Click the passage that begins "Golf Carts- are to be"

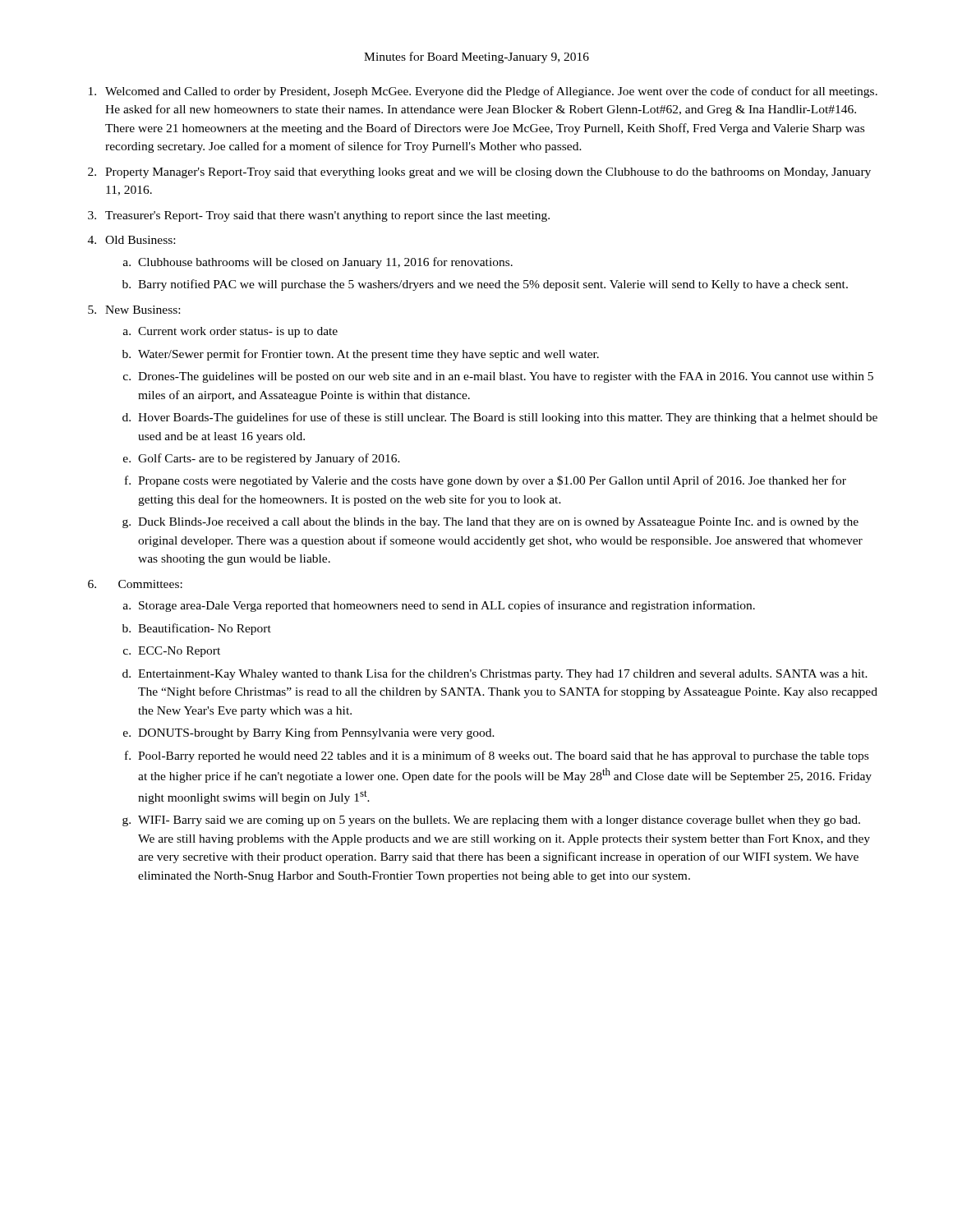(269, 458)
